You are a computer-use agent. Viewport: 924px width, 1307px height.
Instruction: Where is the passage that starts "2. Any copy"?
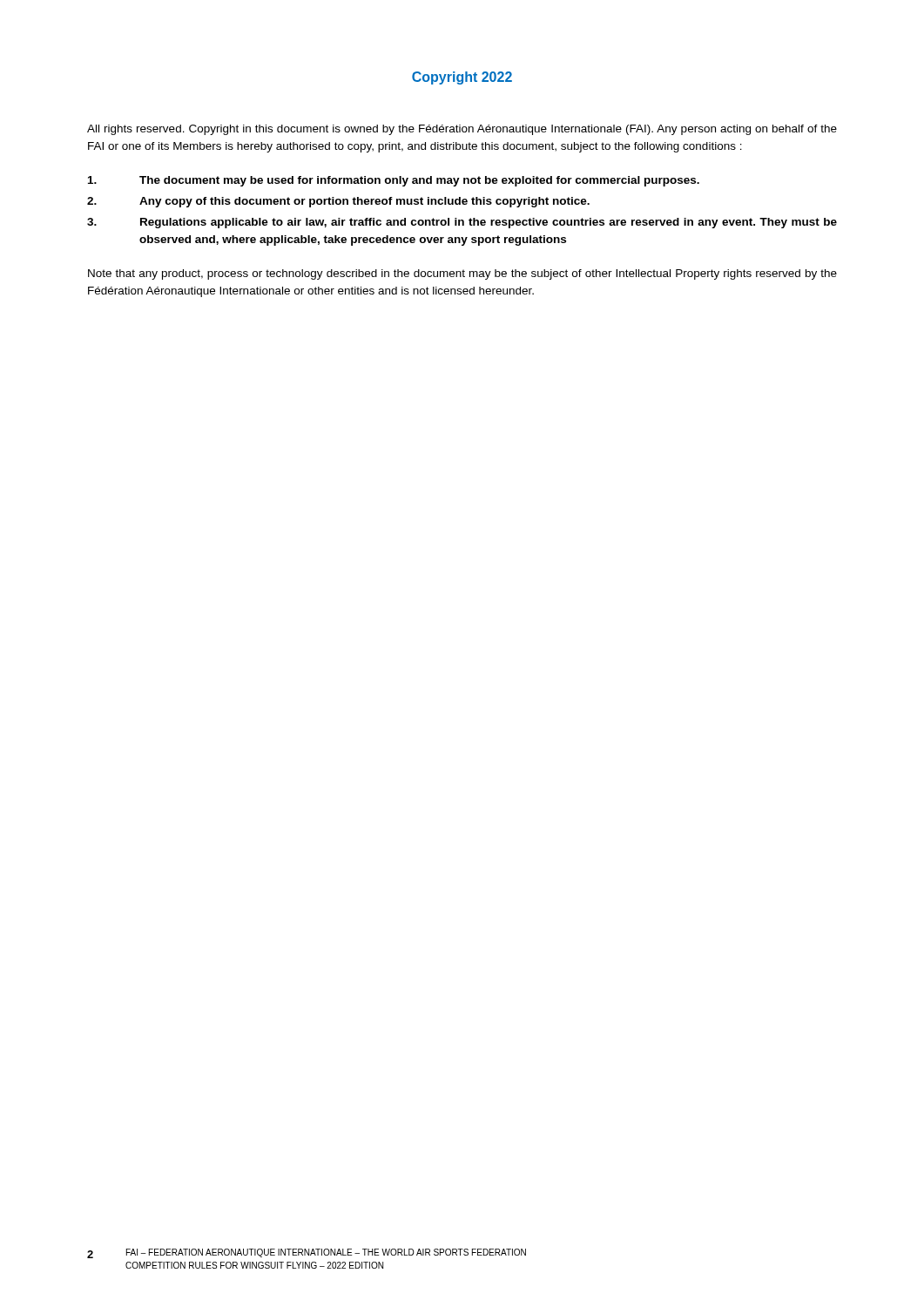(462, 201)
